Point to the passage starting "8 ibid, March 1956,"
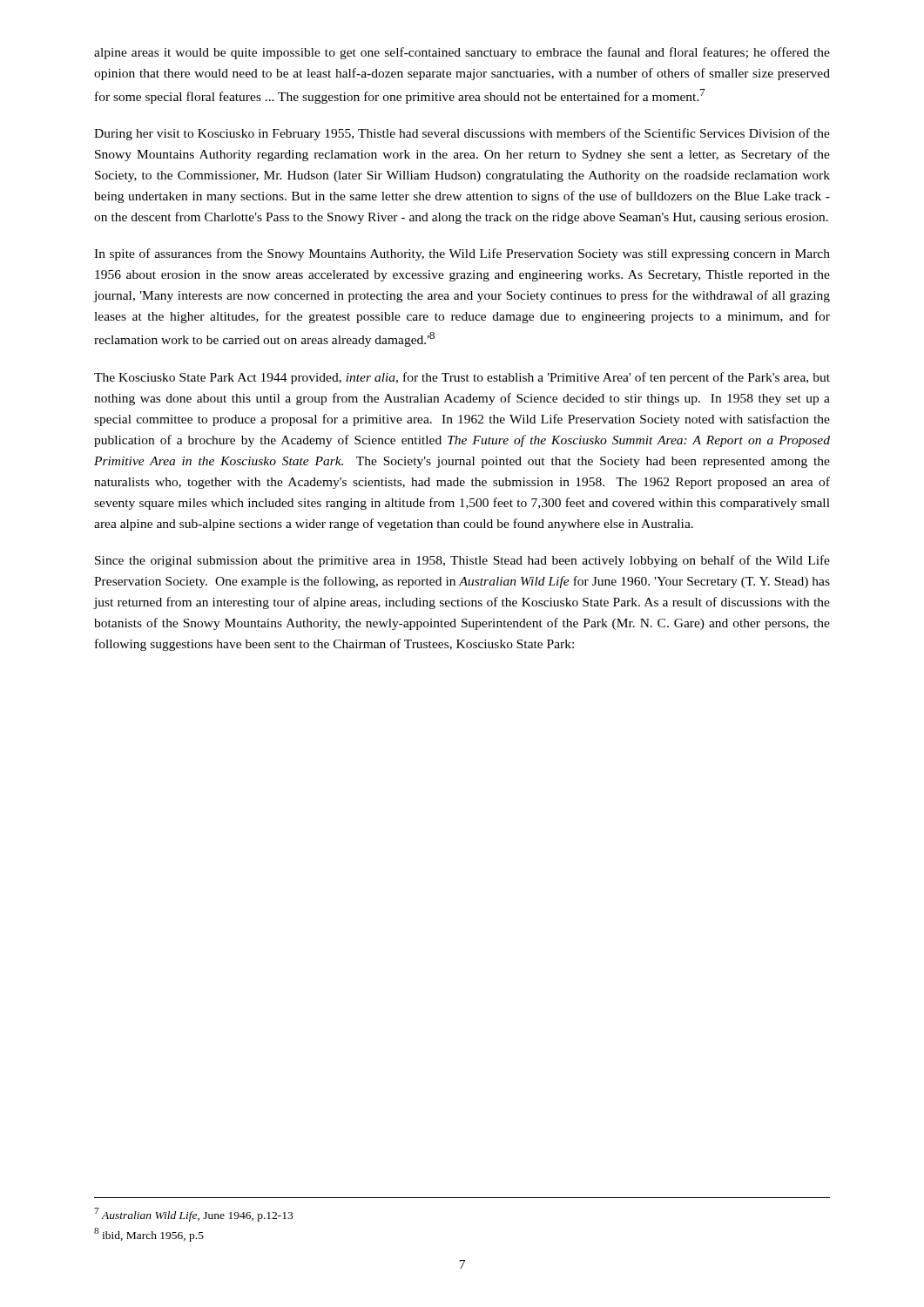924x1307 pixels. coord(149,1233)
